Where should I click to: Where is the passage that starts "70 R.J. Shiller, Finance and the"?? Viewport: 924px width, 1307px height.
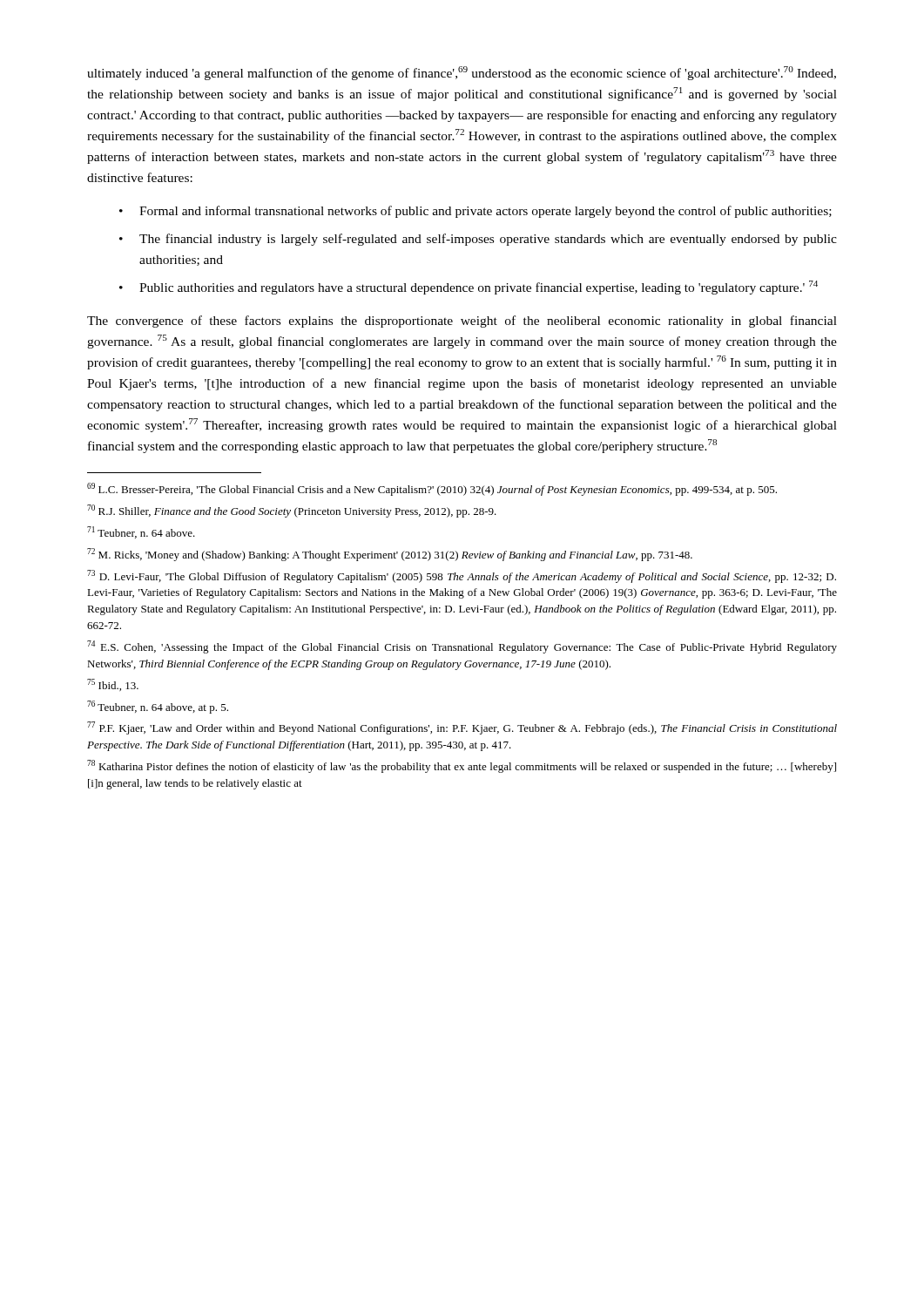tap(292, 511)
